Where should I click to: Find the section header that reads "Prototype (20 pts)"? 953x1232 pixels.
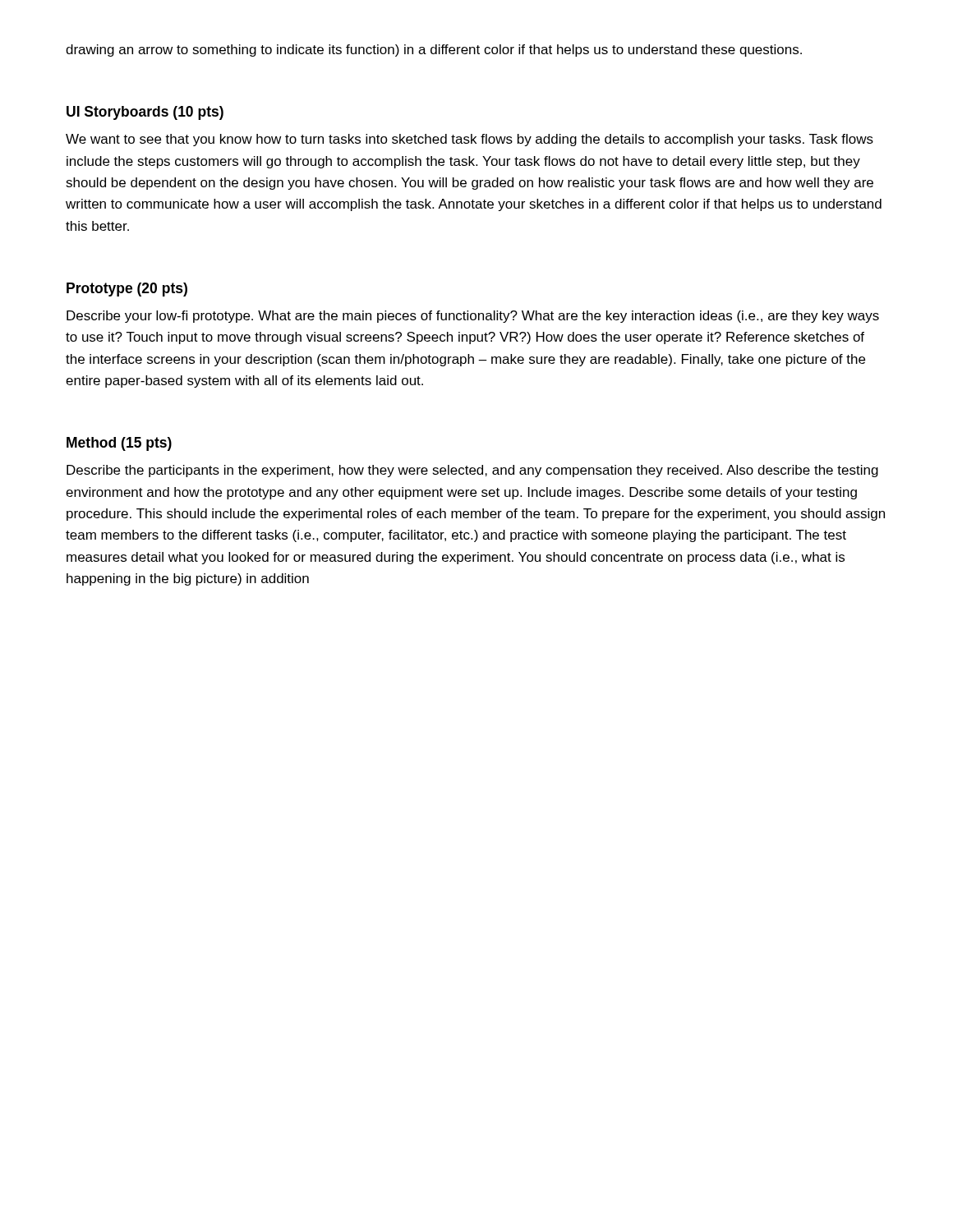click(x=127, y=288)
